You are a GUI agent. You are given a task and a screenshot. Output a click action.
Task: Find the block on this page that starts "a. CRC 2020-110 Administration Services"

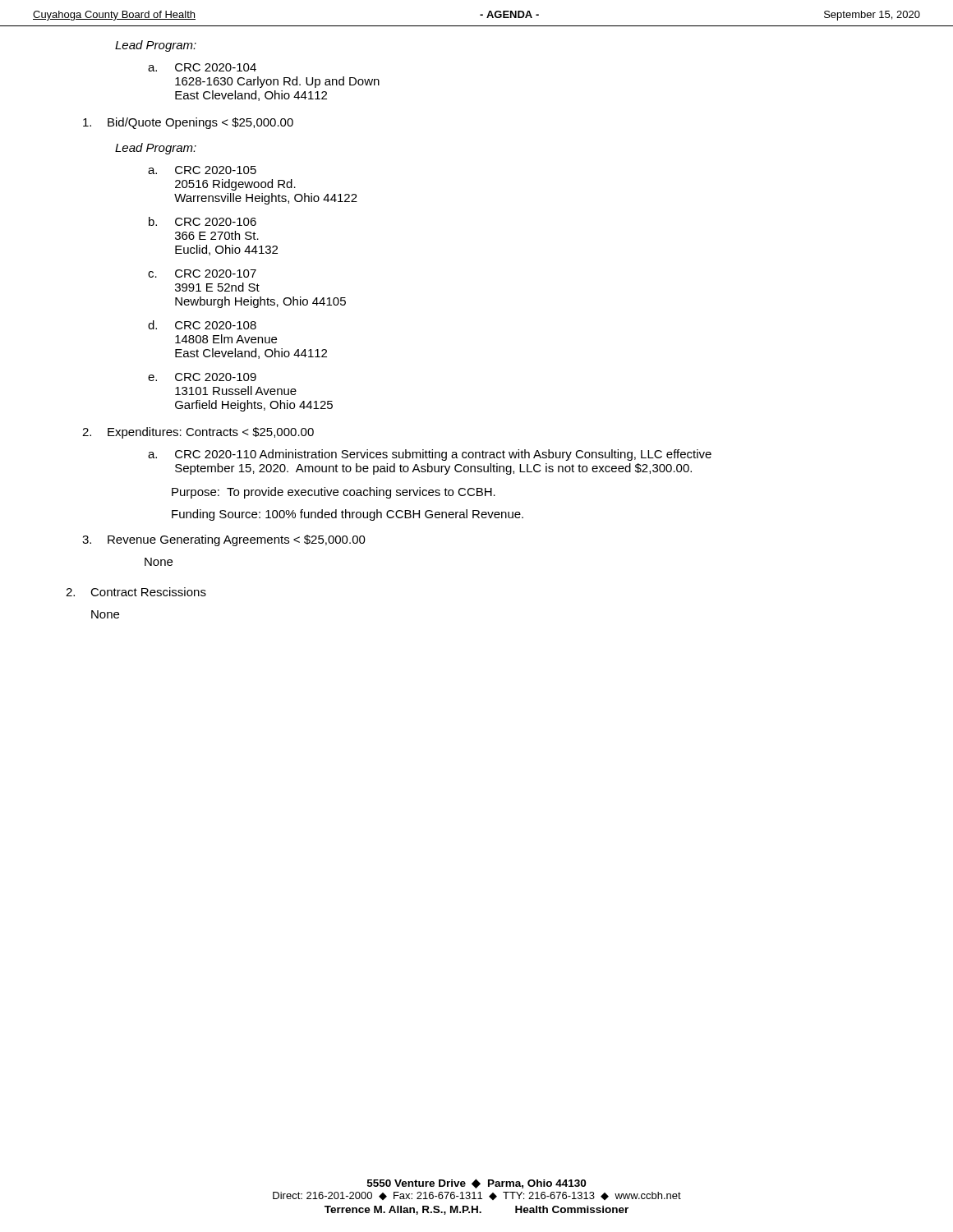click(x=449, y=461)
